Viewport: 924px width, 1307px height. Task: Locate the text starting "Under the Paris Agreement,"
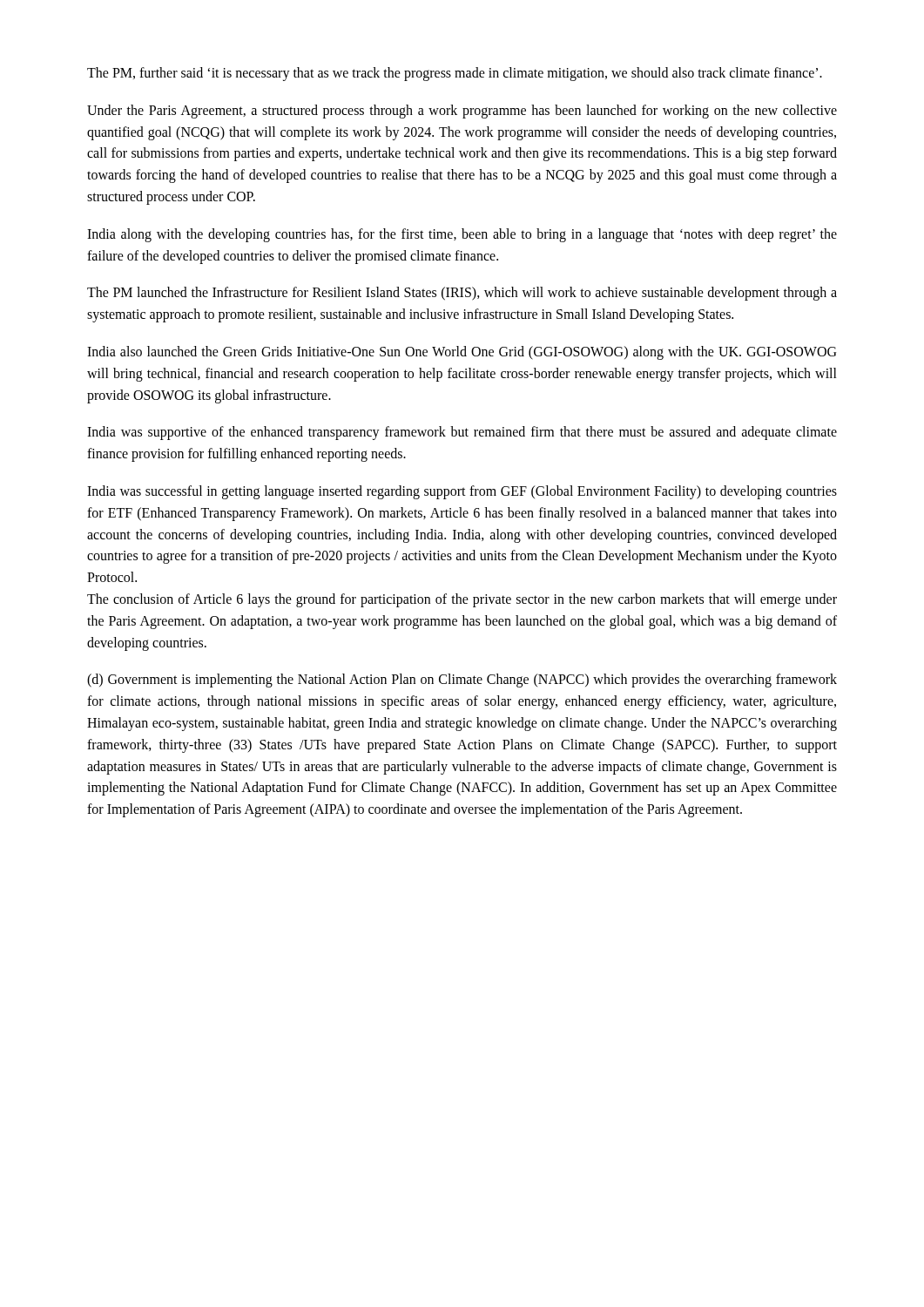pos(462,153)
